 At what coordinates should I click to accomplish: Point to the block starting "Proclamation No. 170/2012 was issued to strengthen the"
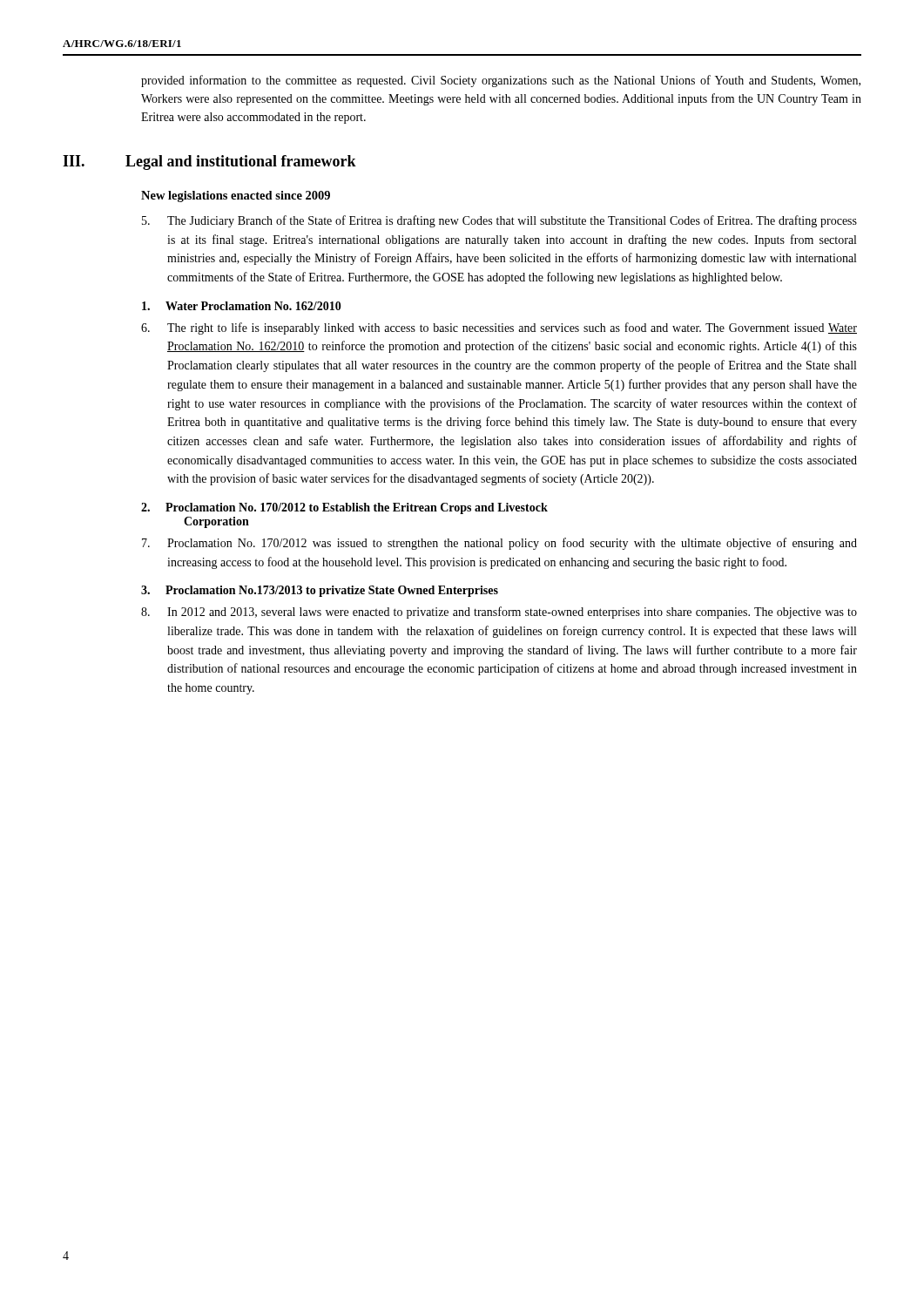click(499, 553)
